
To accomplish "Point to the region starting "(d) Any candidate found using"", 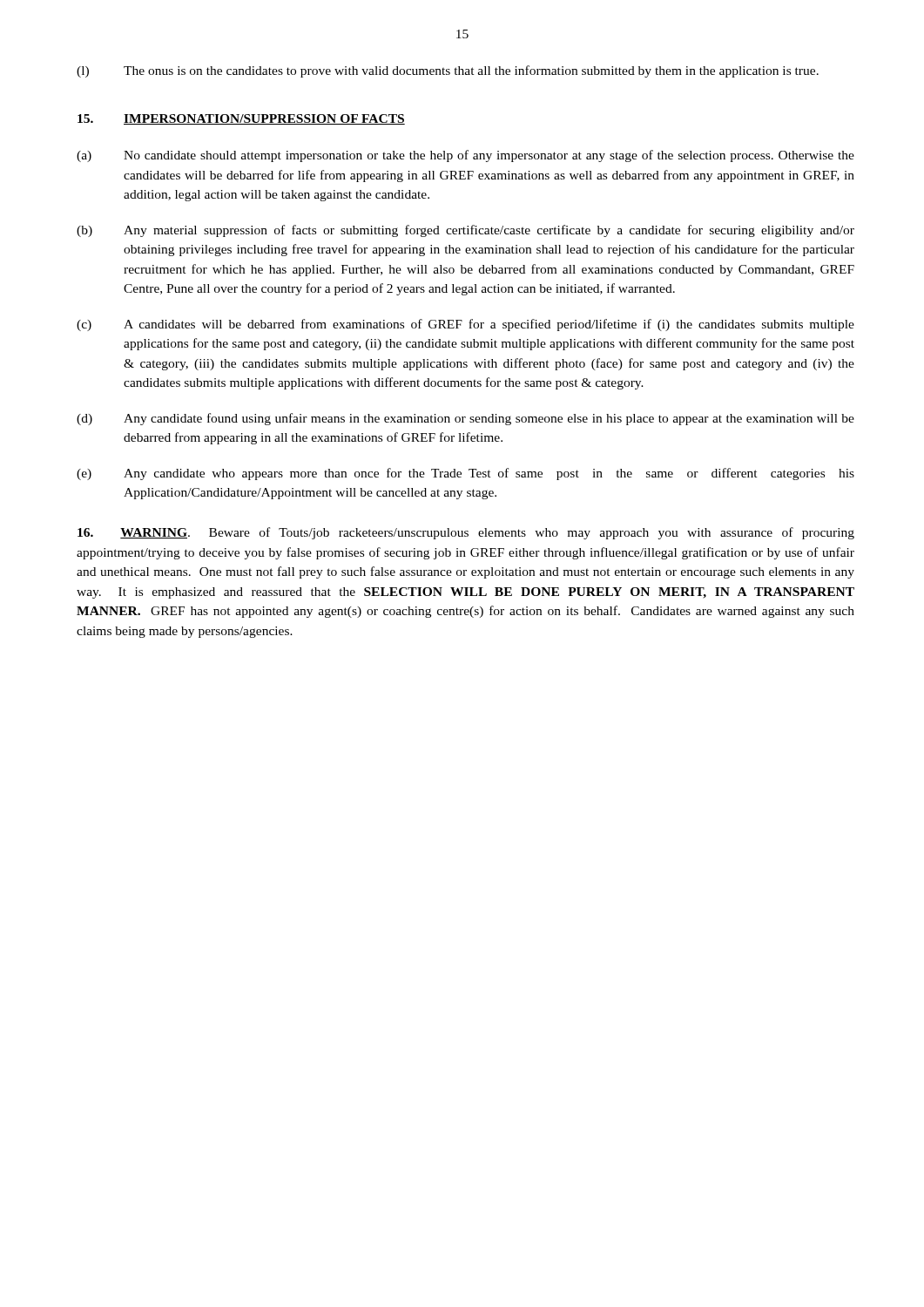I will 465,428.
